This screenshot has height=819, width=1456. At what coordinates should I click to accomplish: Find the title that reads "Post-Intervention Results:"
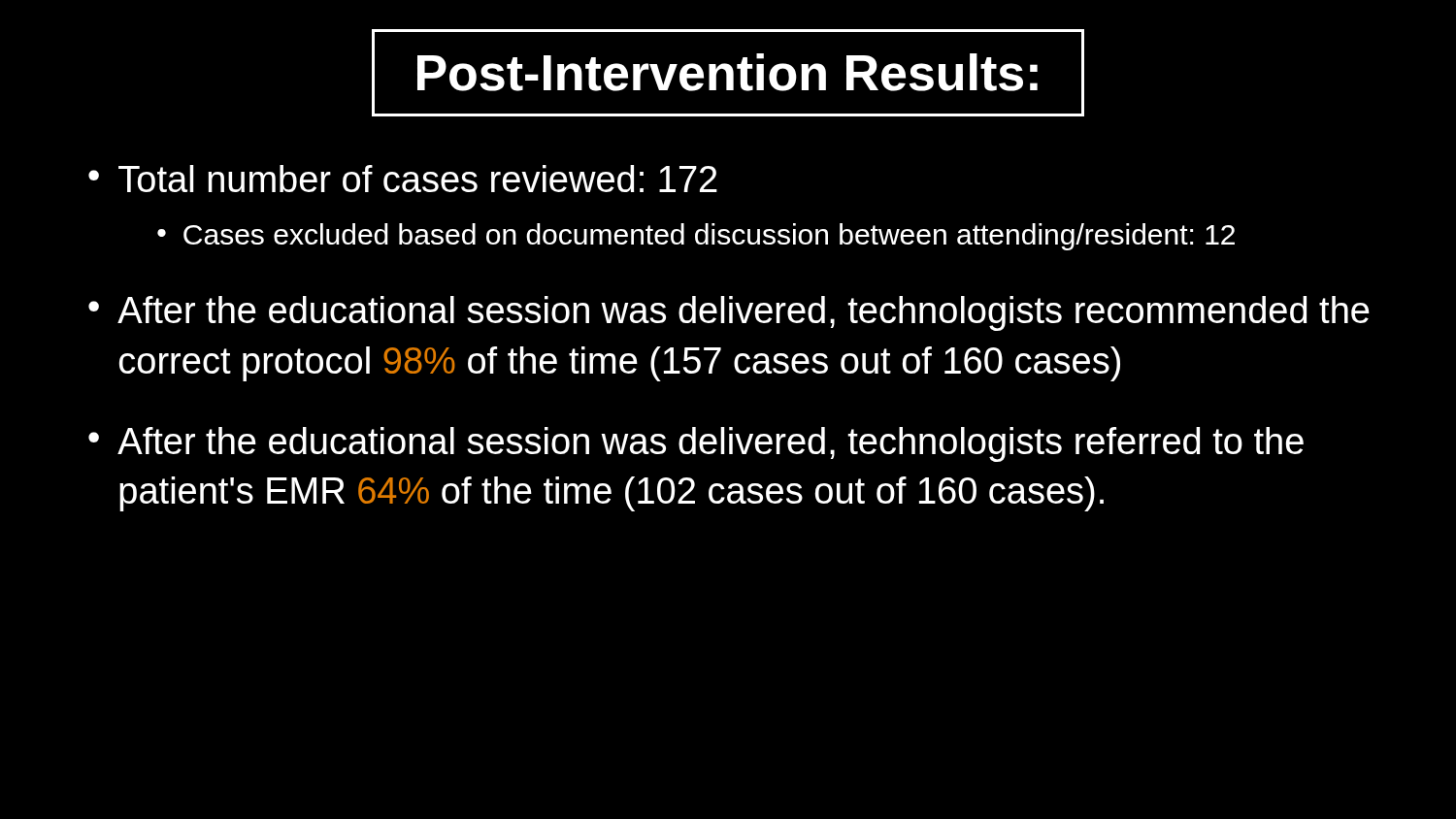728,73
